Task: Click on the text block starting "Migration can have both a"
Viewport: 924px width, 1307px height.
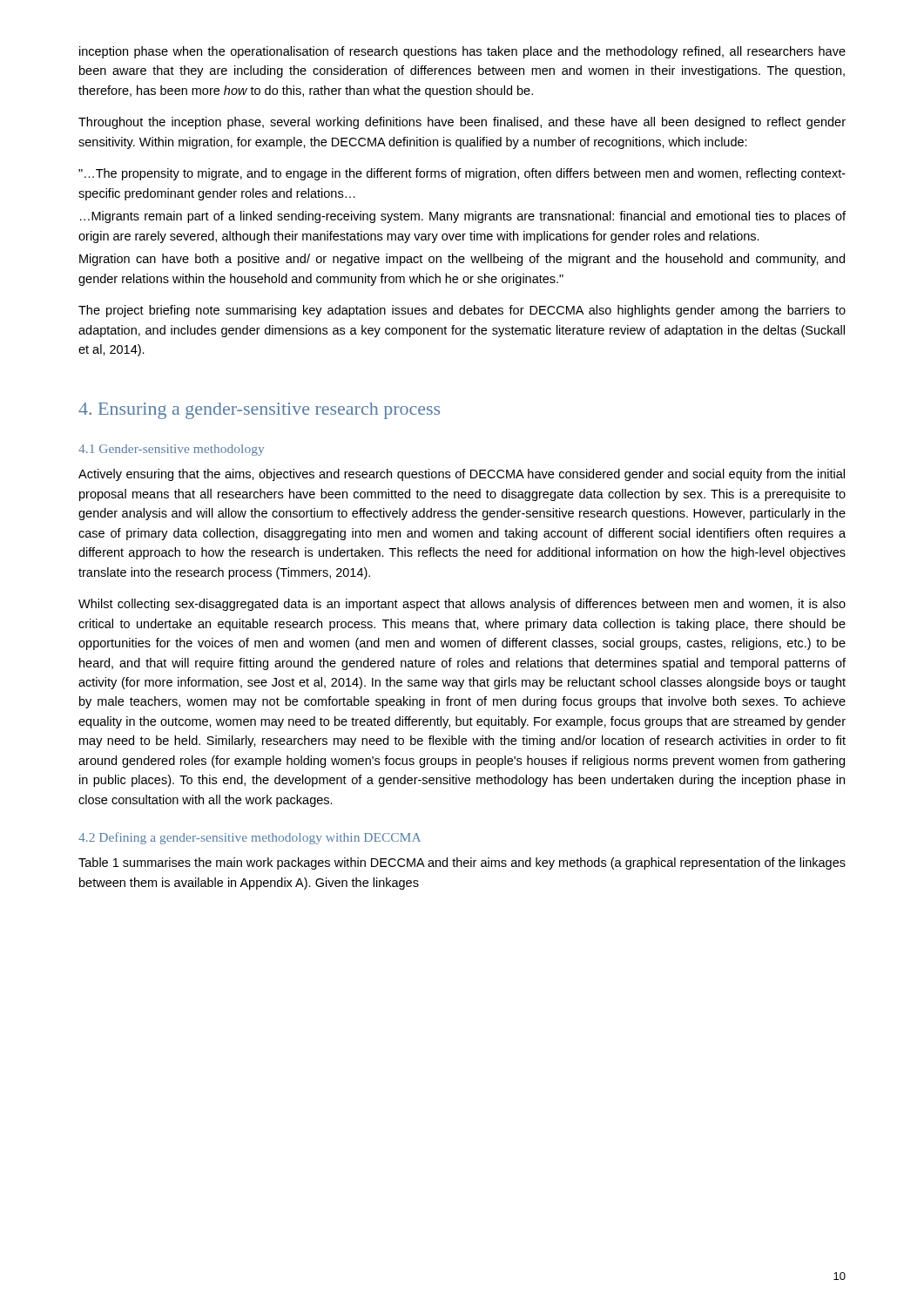Action: (x=462, y=269)
